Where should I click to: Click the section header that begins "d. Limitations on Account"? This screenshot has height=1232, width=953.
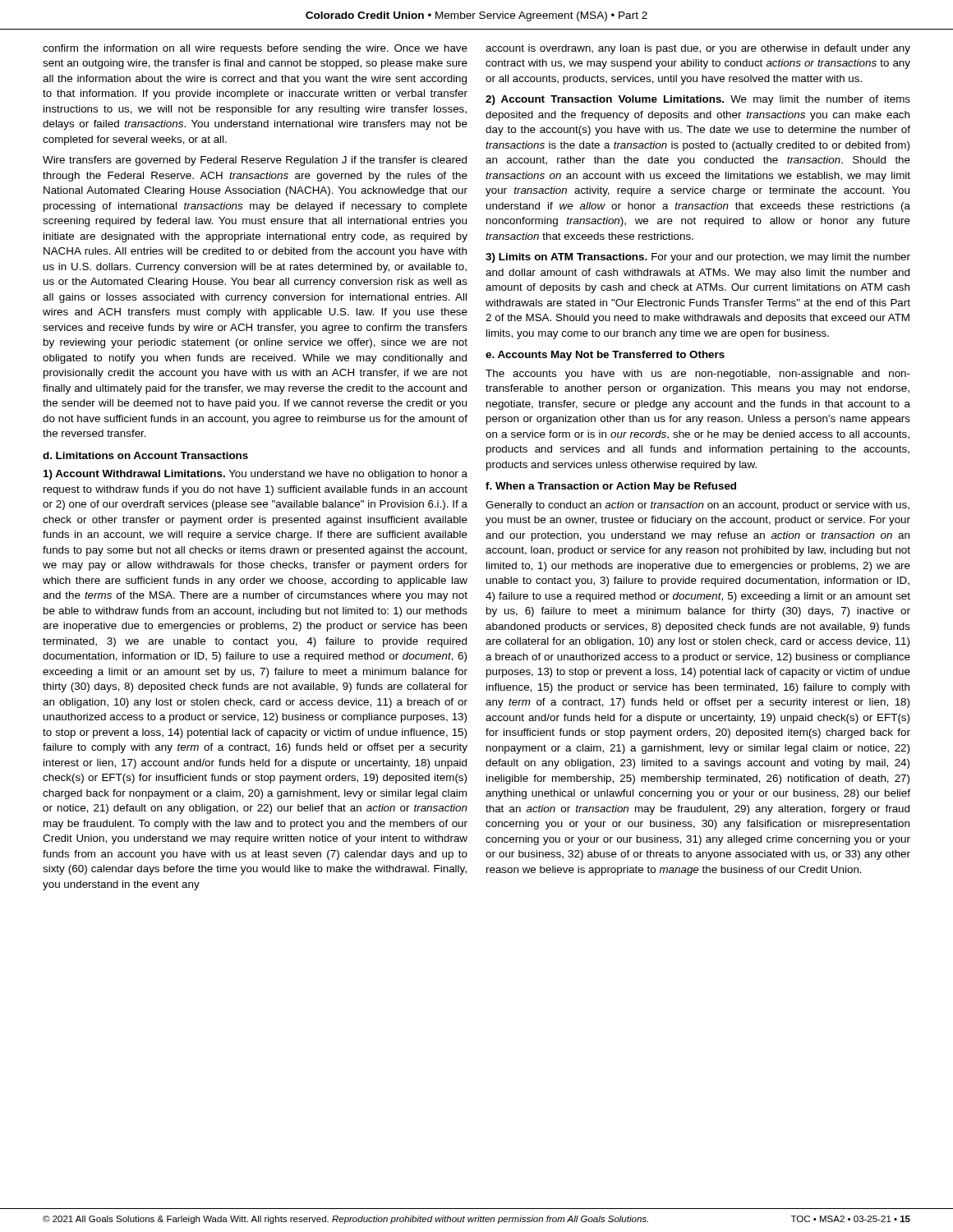[x=145, y=455]
